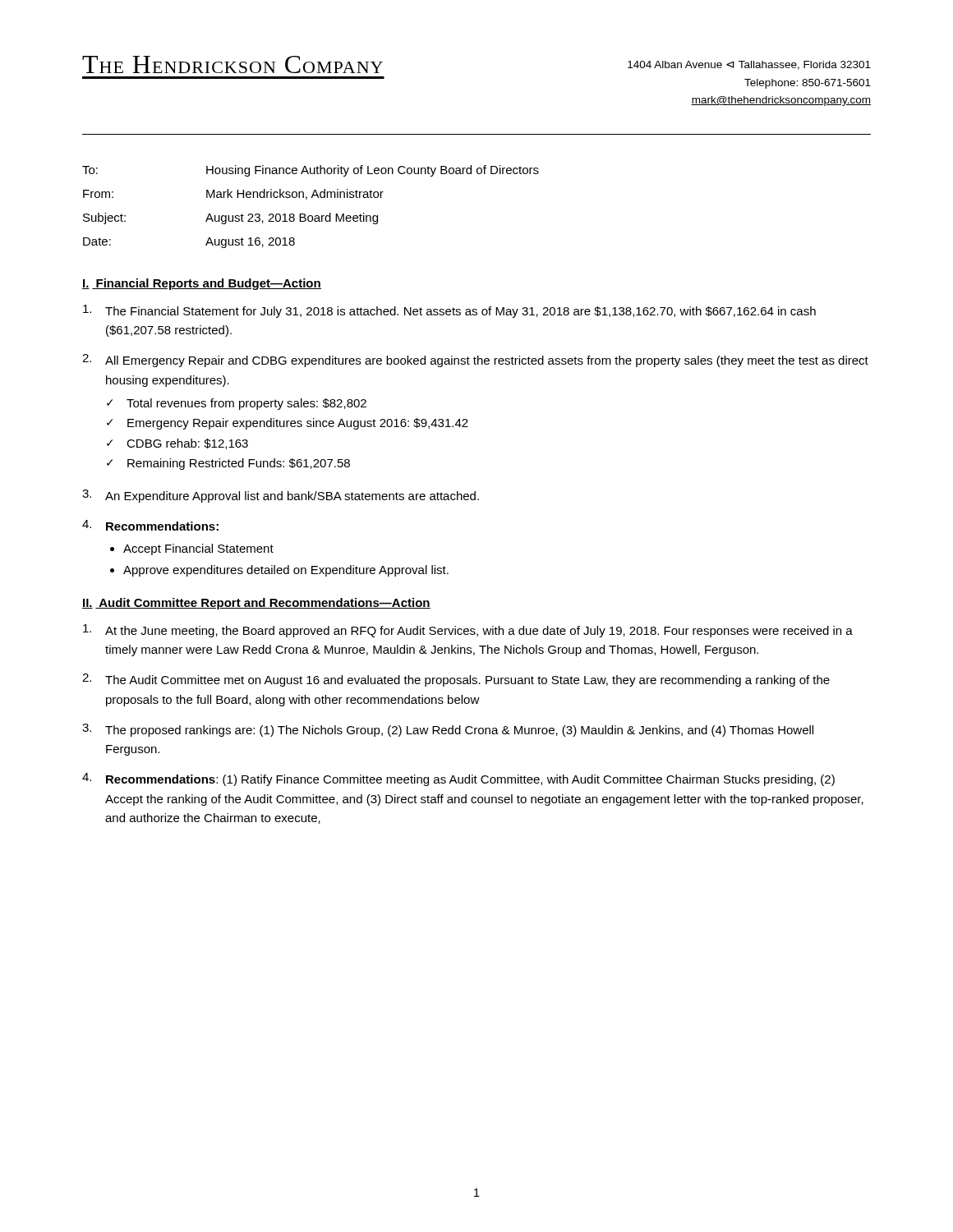Navigate to the text block starting "2. All Emergency Repair and CDBG"

tap(476, 413)
